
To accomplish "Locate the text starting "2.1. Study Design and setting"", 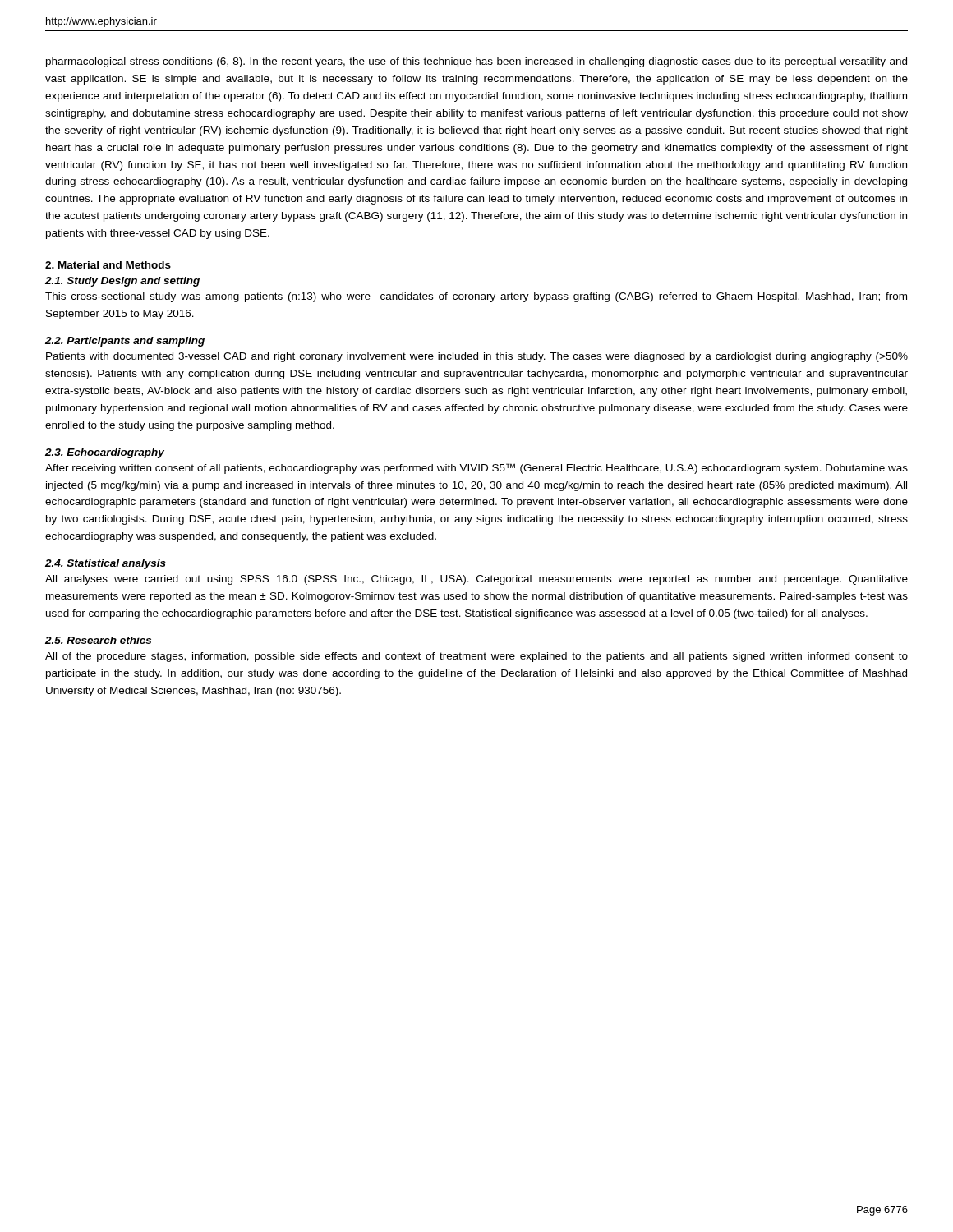I will (x=123, y=281).
